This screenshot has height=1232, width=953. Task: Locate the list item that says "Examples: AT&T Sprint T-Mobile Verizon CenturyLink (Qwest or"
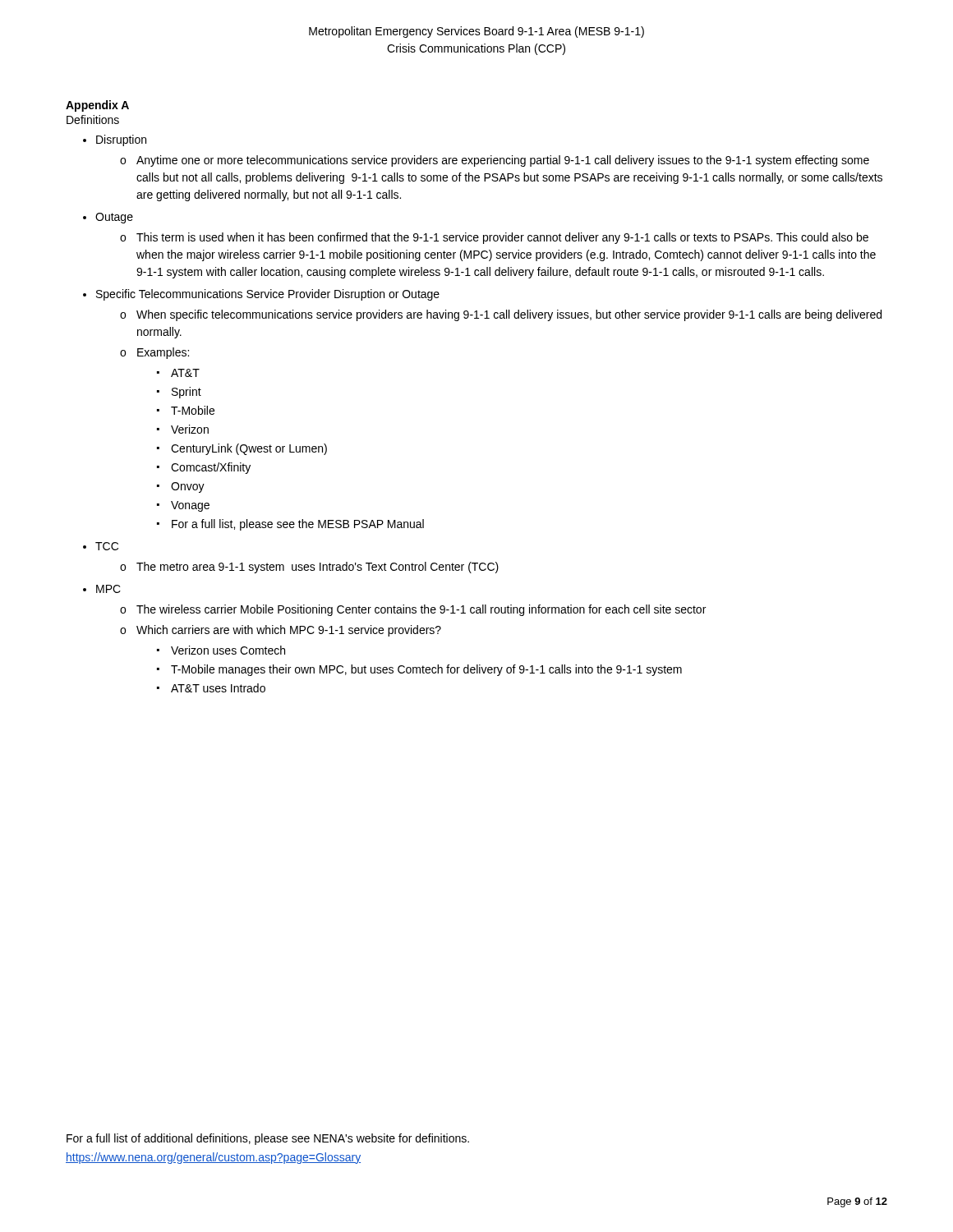point(163,353)
